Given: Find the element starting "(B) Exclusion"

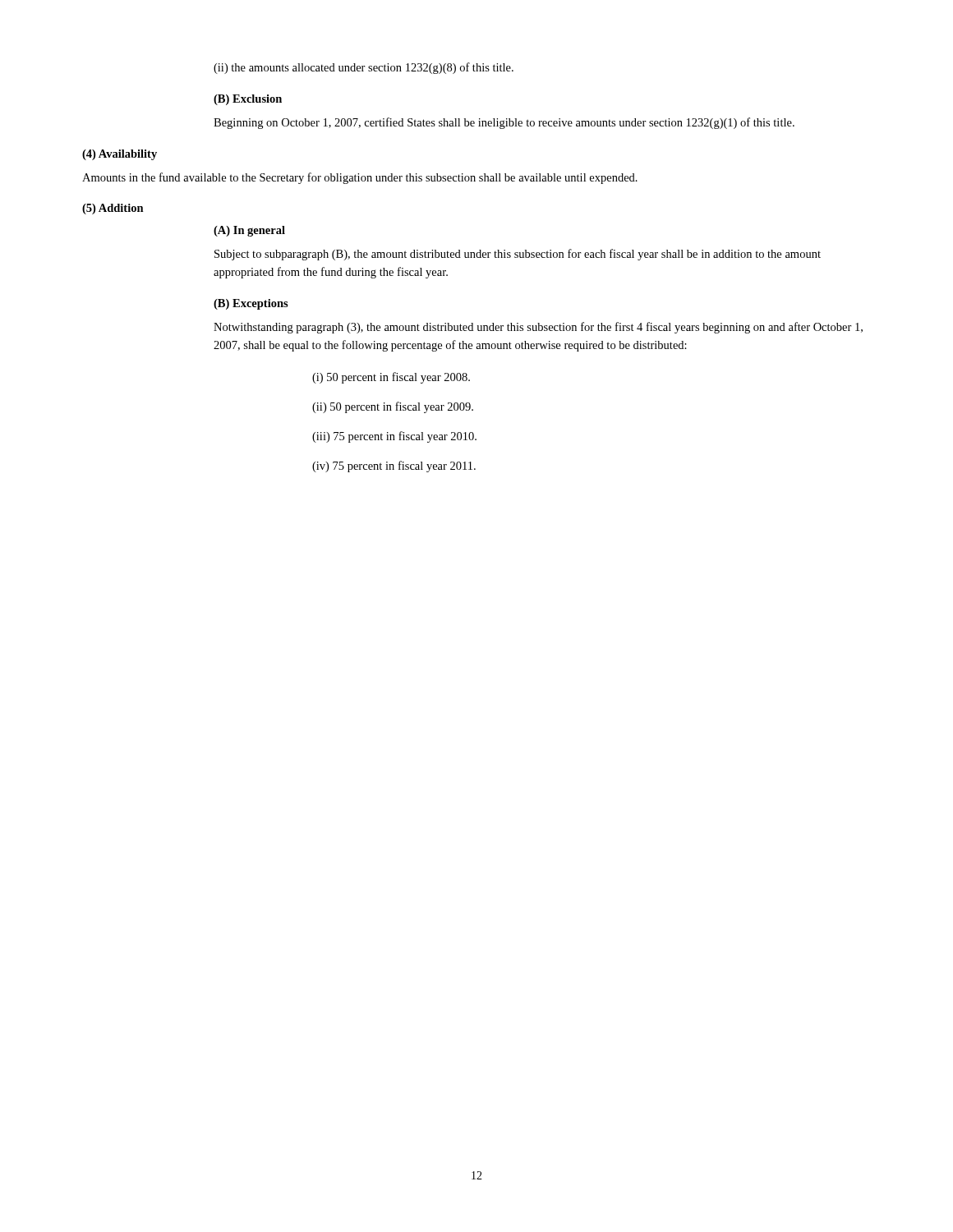Looking at the screenshot, I should click(248, 98).
